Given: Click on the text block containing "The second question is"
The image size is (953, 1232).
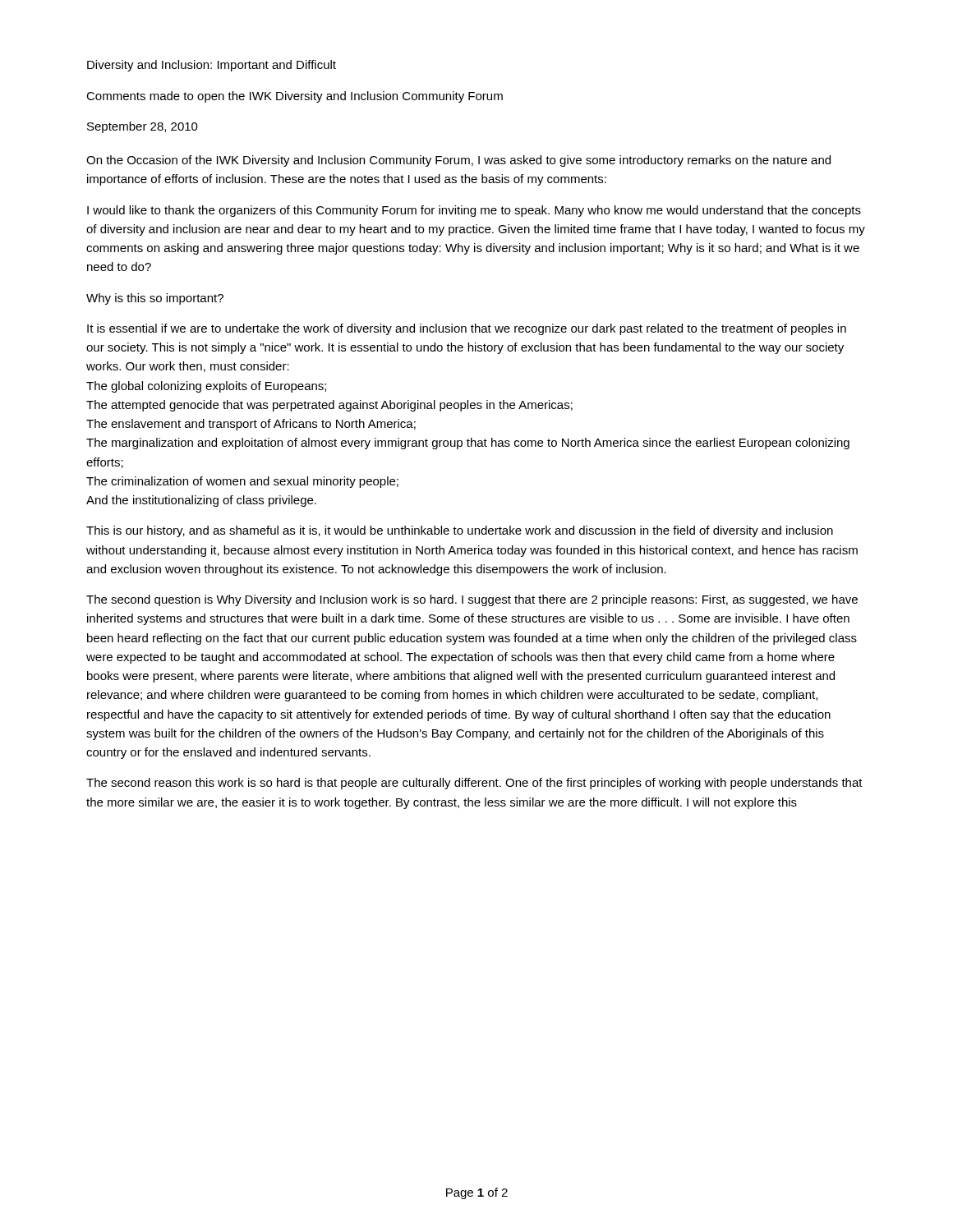Looking at the screenshot, I should [472, 676].
